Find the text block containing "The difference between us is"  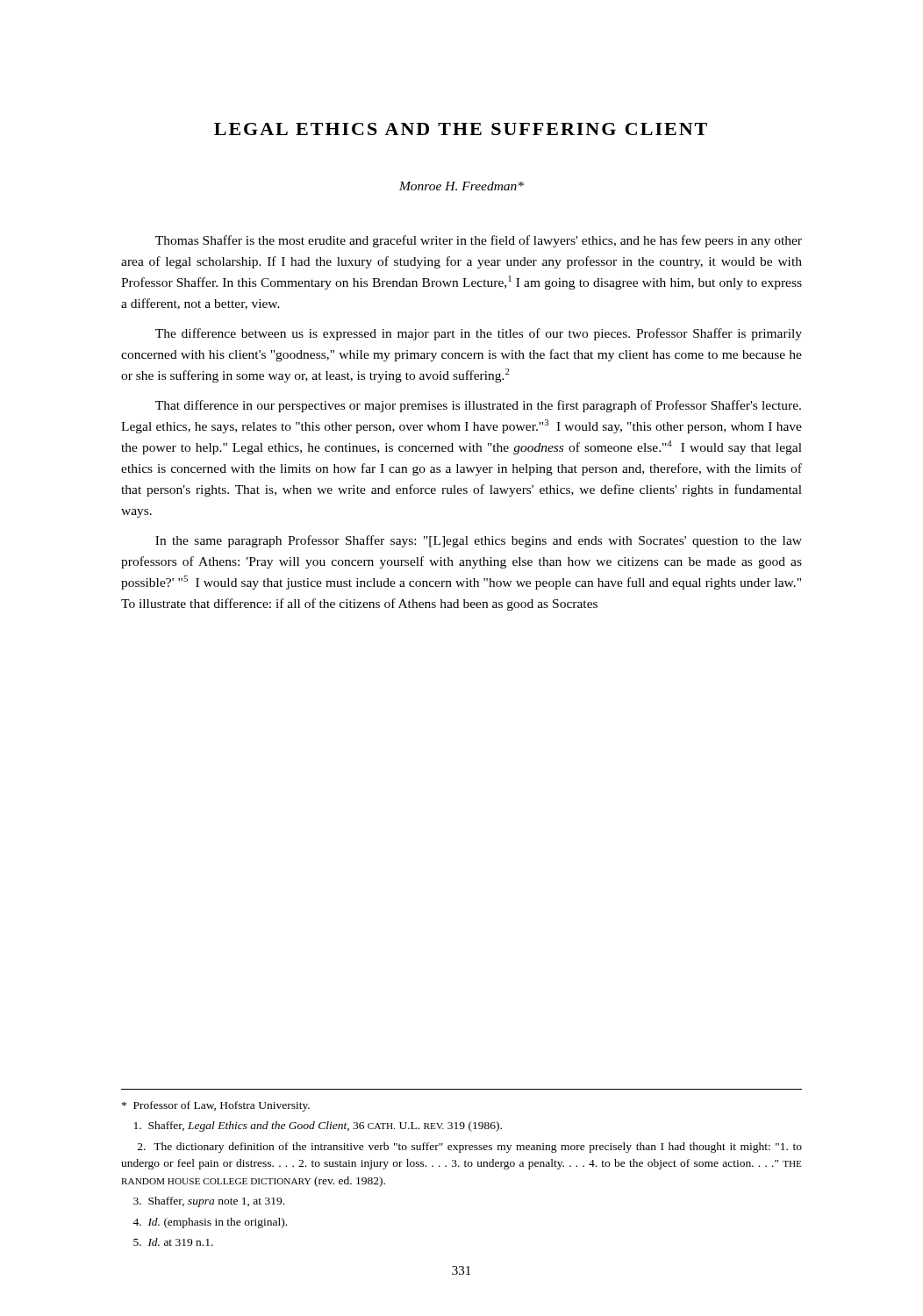coord(462,355)
